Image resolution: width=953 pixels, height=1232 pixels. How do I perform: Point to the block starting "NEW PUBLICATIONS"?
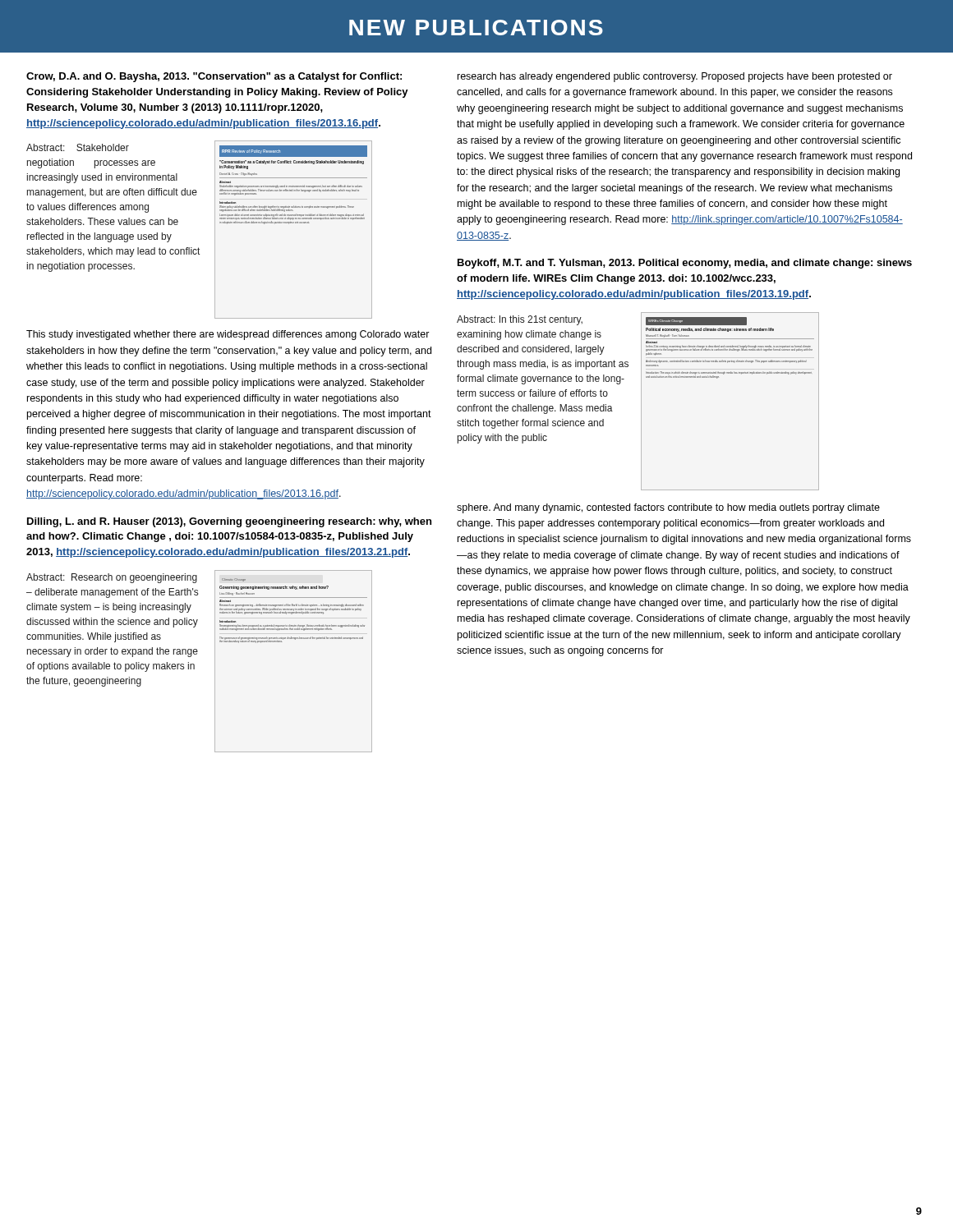pos(476,28)
